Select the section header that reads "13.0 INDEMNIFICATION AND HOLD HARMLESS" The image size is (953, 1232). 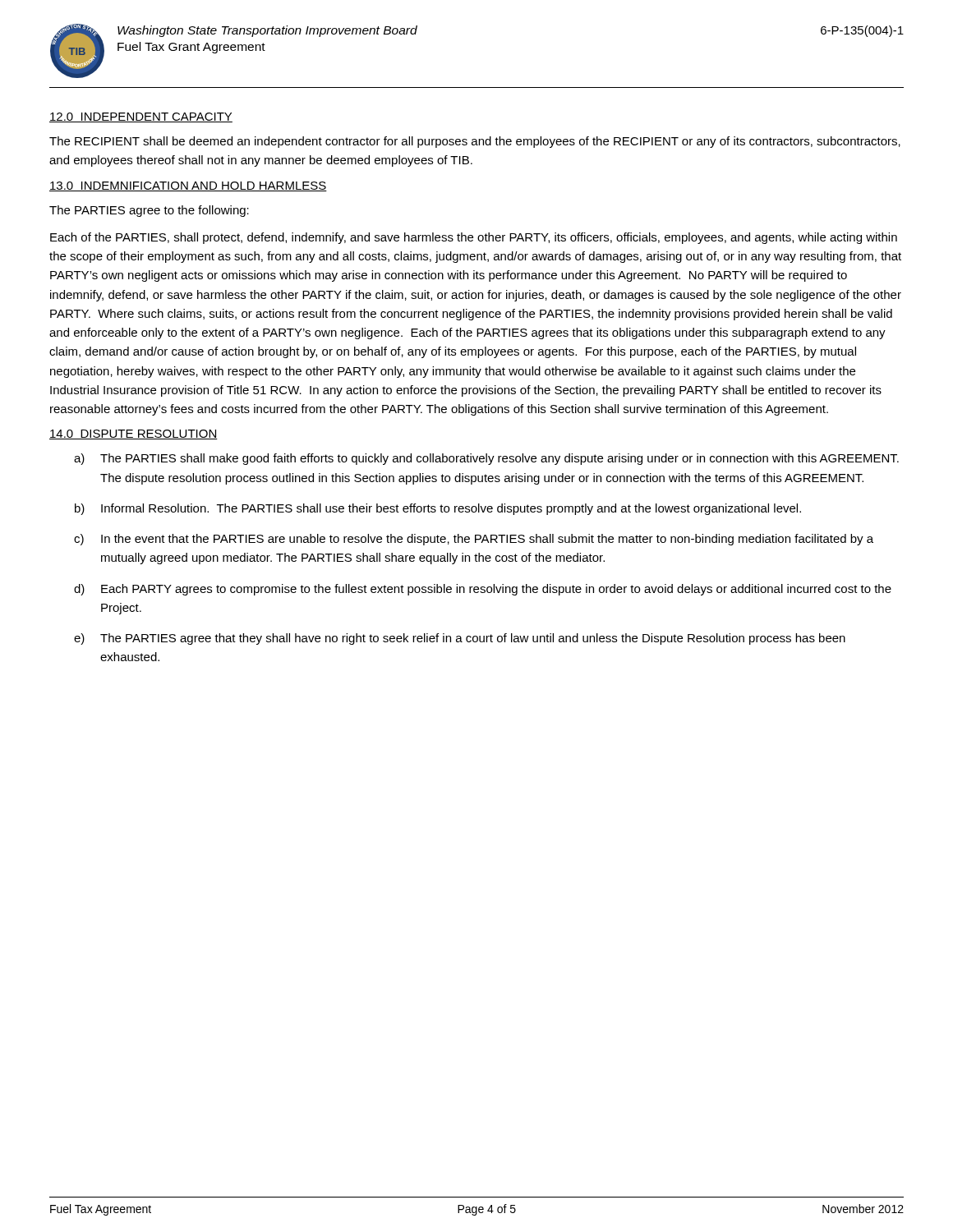tap(188, 185)
